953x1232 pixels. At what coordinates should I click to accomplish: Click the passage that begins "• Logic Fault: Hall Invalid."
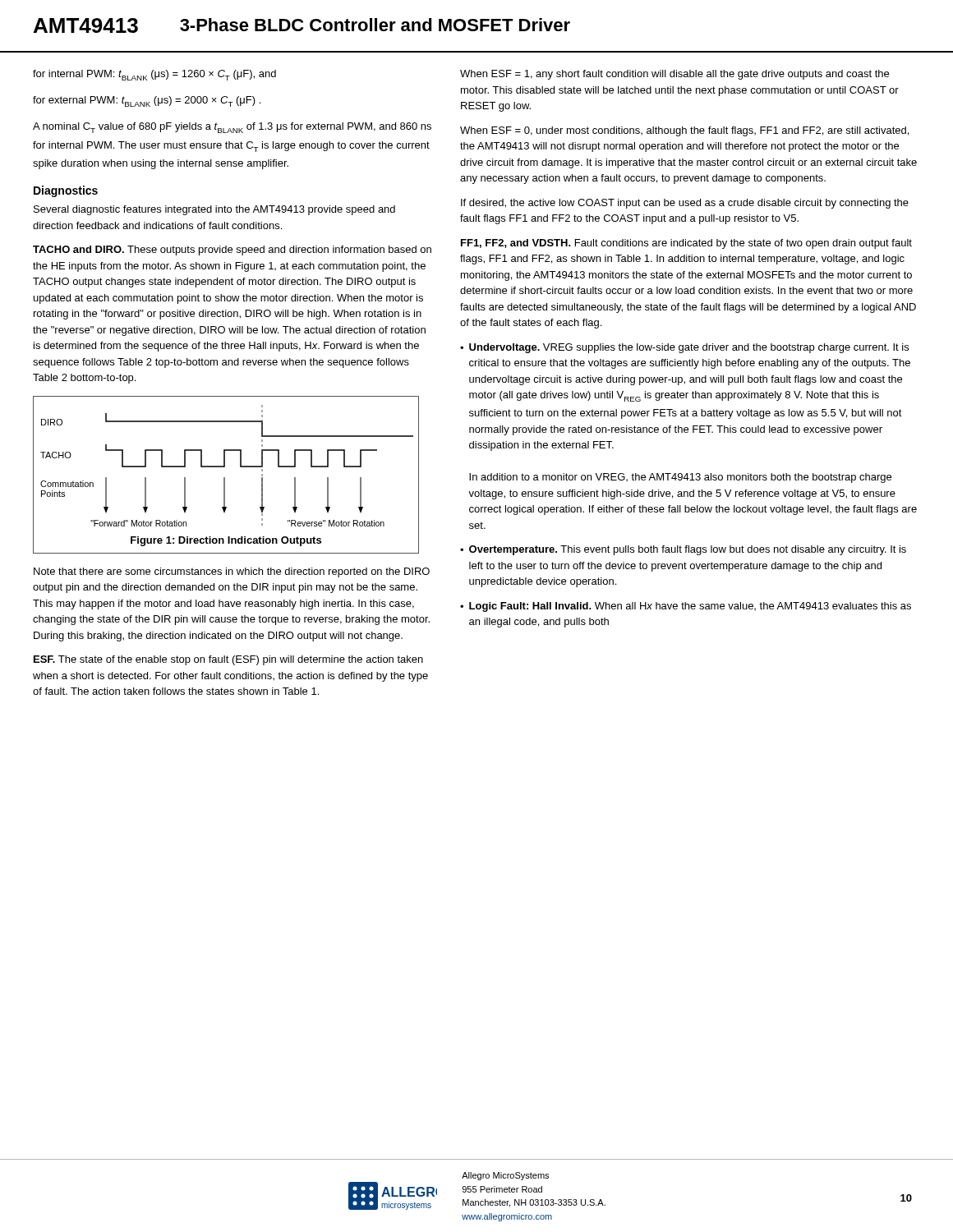(690, 614)
